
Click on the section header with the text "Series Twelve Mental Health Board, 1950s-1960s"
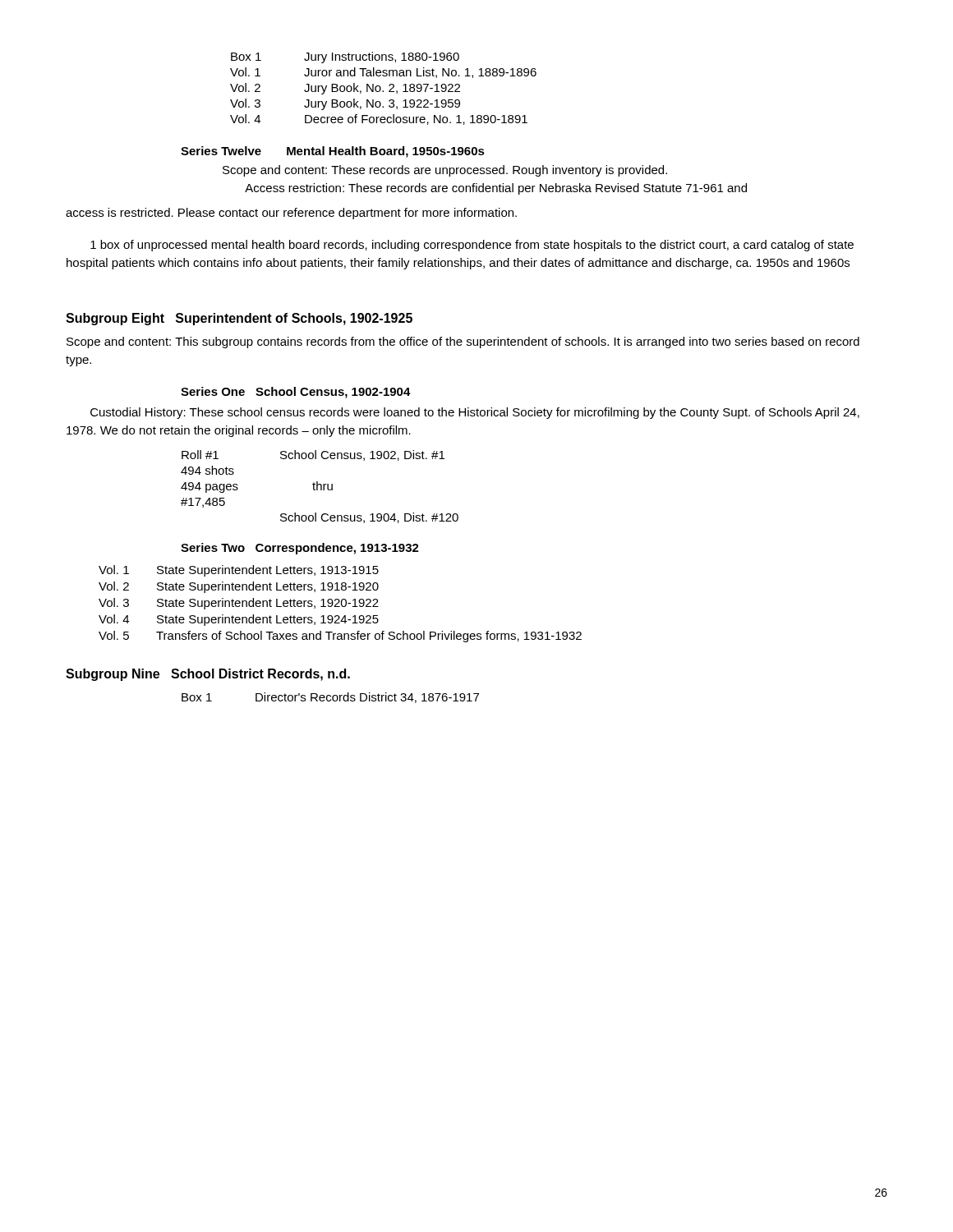pos(333,152)
